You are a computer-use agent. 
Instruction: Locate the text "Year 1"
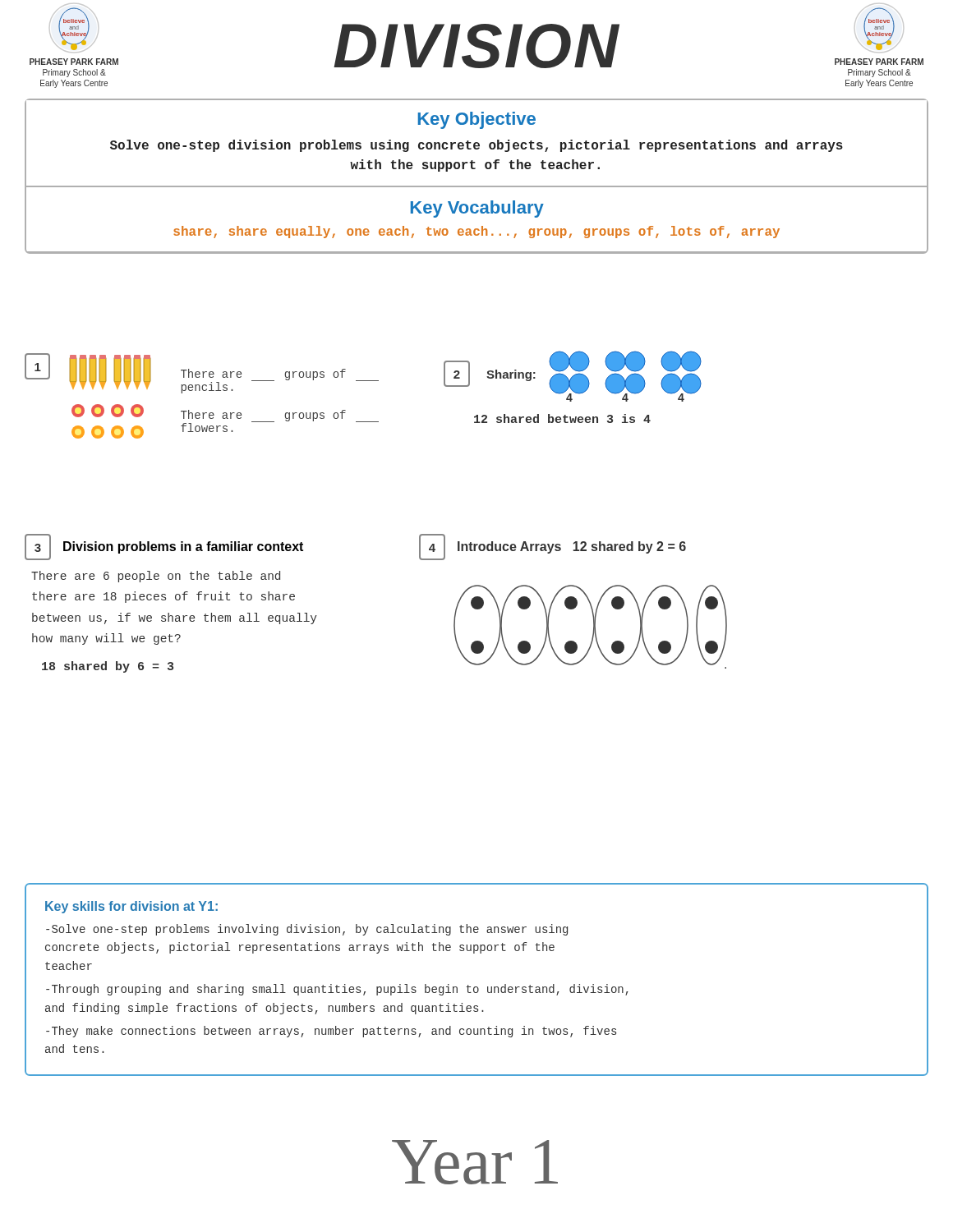coord(476,1161)
